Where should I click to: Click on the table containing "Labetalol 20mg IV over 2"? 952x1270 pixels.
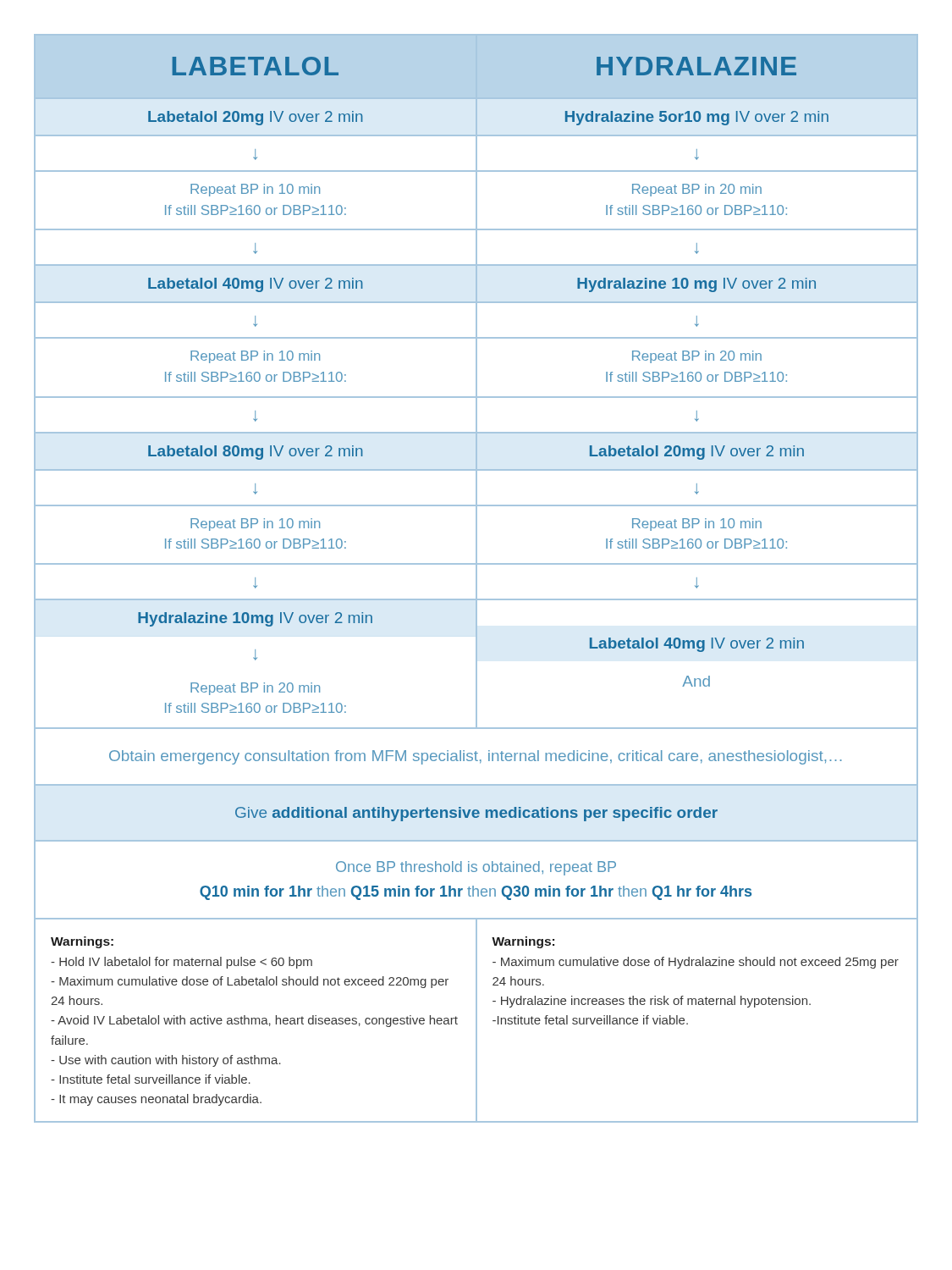476,116
